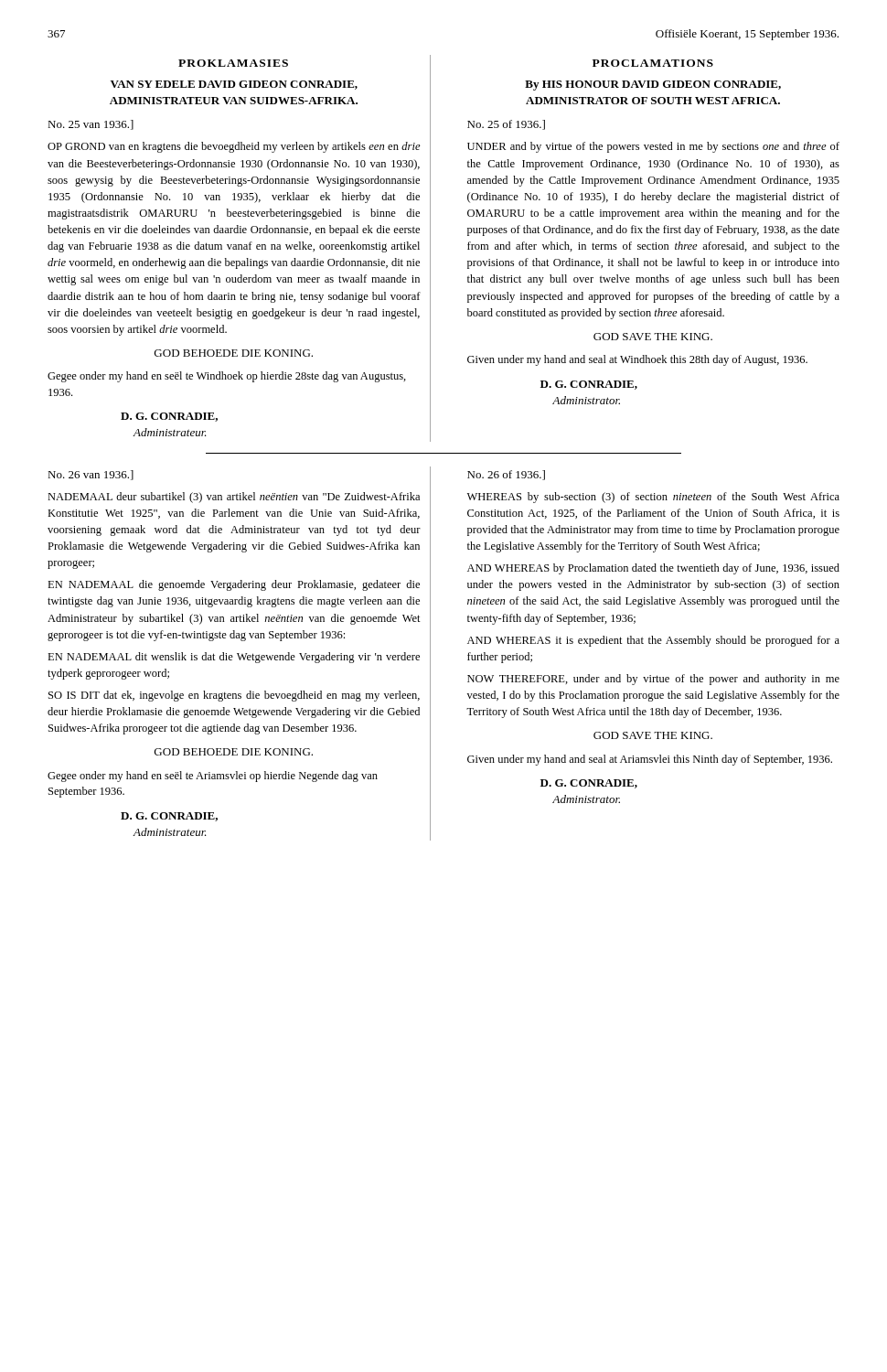Point to the block starting "WHEREAS by sub-section (3) of section nineteen of"

tap(653, 521)
